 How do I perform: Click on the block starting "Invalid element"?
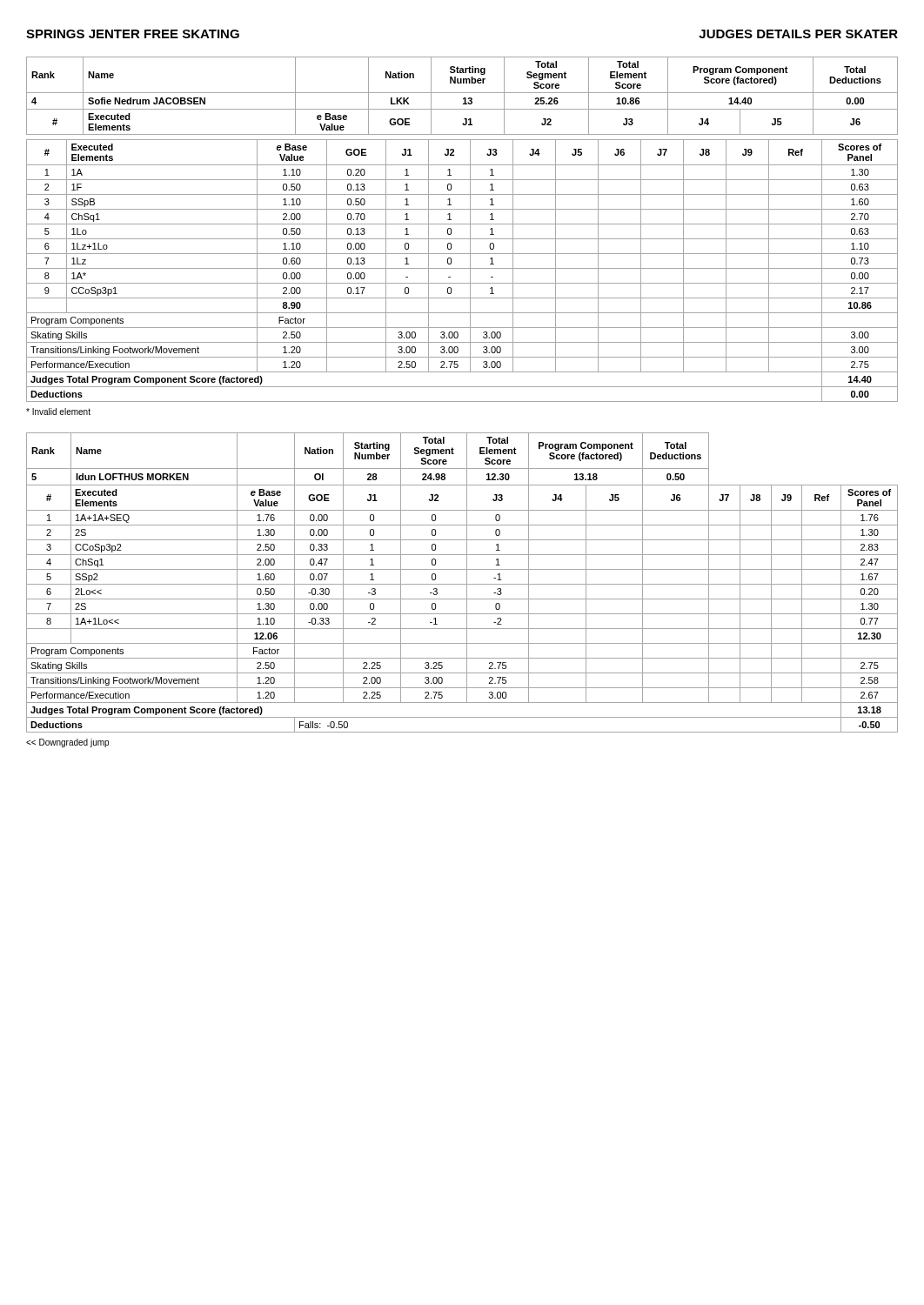click(58, 412)
